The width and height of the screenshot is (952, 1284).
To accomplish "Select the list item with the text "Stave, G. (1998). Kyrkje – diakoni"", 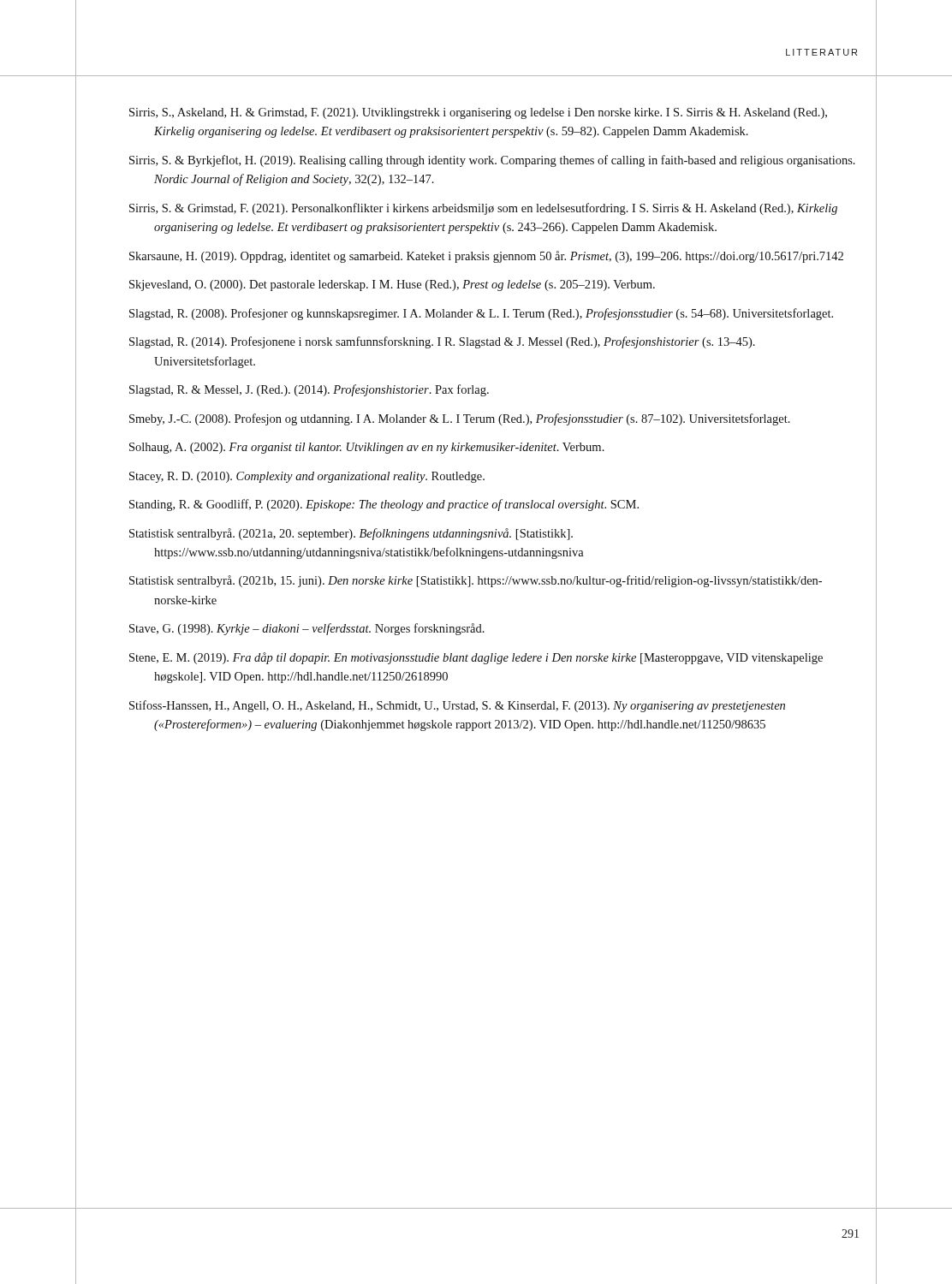I will click(307, 629).
